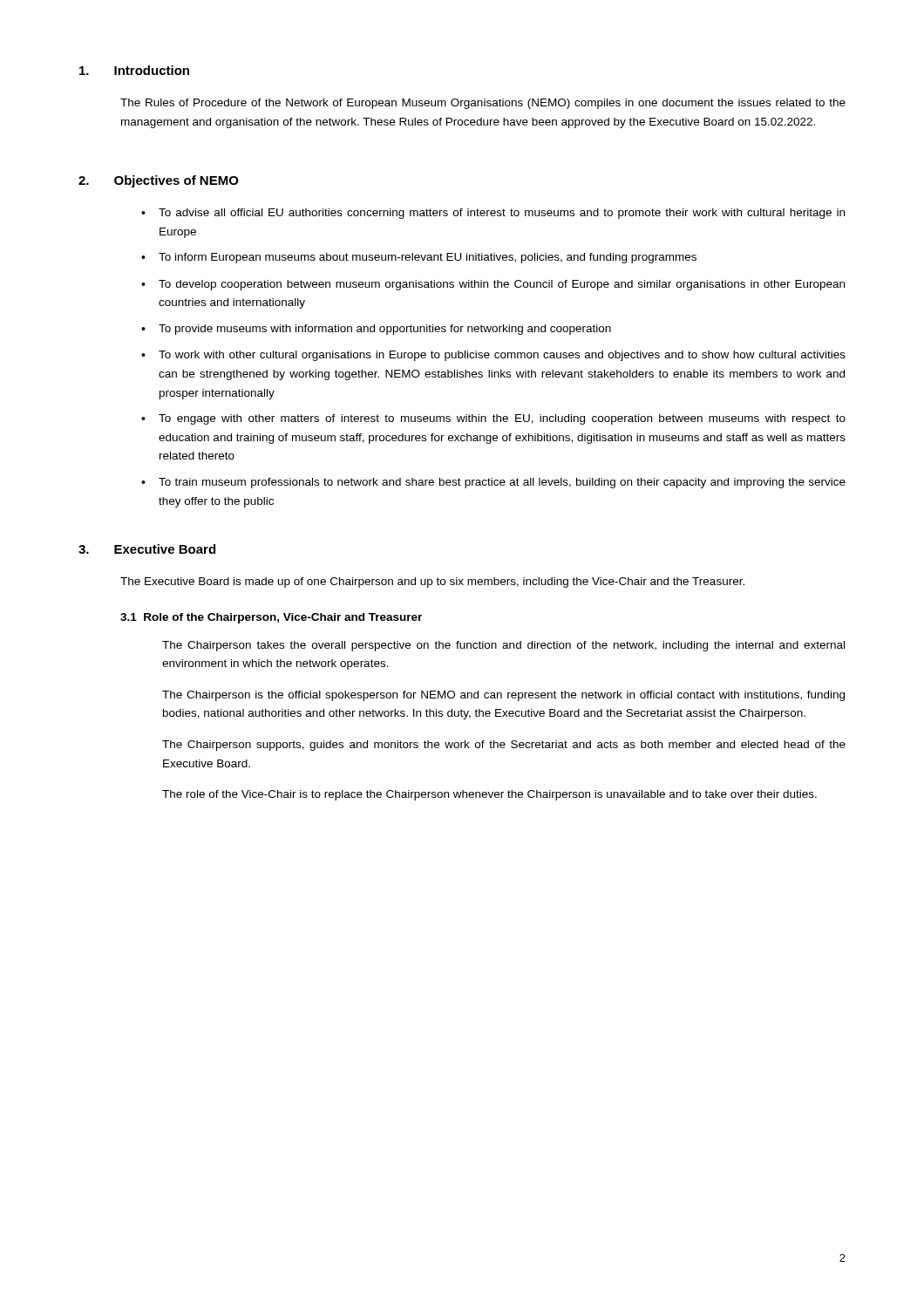Click on the list item that says "To train museum professionals to network"
Screen dimensions: 1308x924
(493, 491)
